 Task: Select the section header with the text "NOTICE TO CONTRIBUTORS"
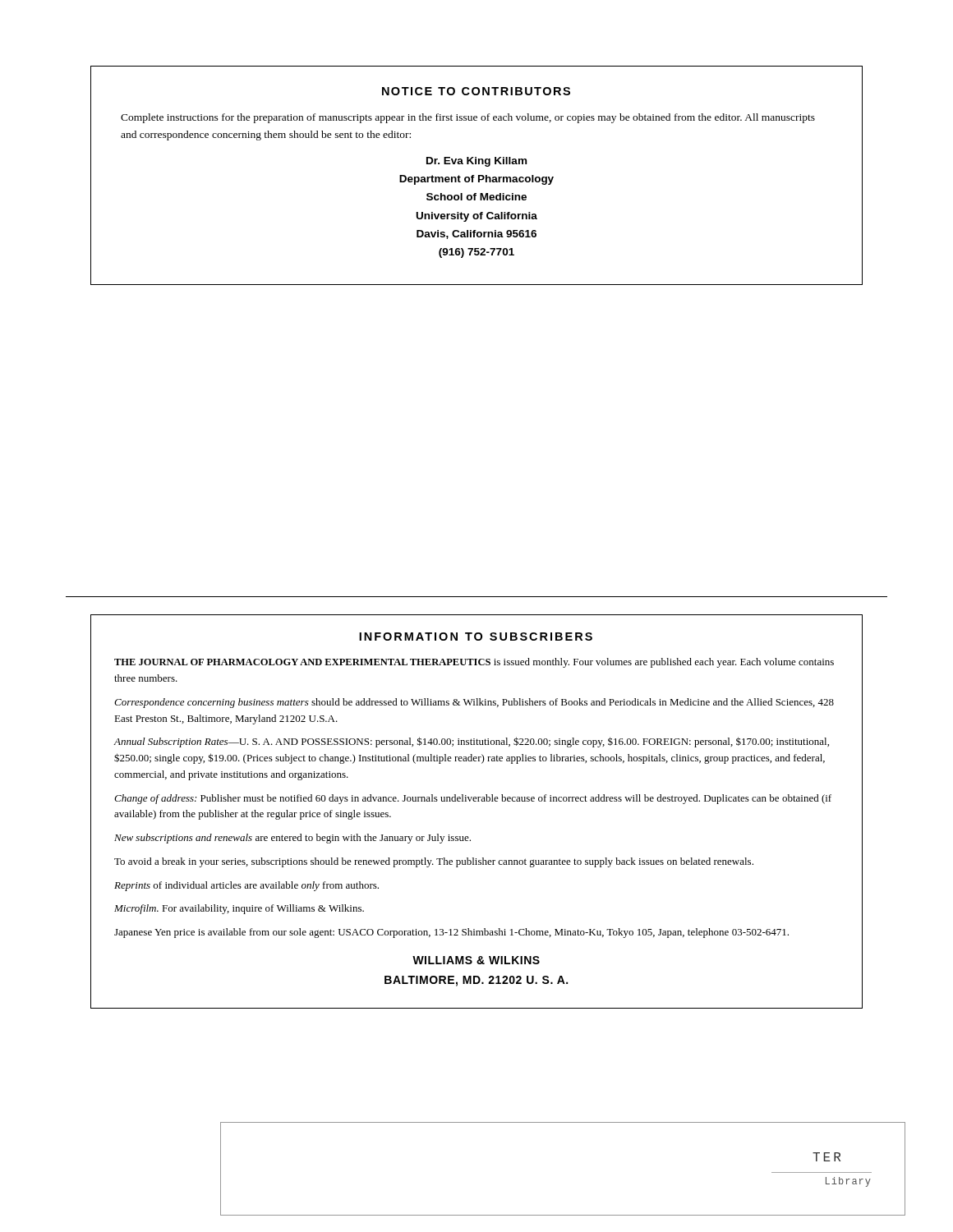[476, 91]
